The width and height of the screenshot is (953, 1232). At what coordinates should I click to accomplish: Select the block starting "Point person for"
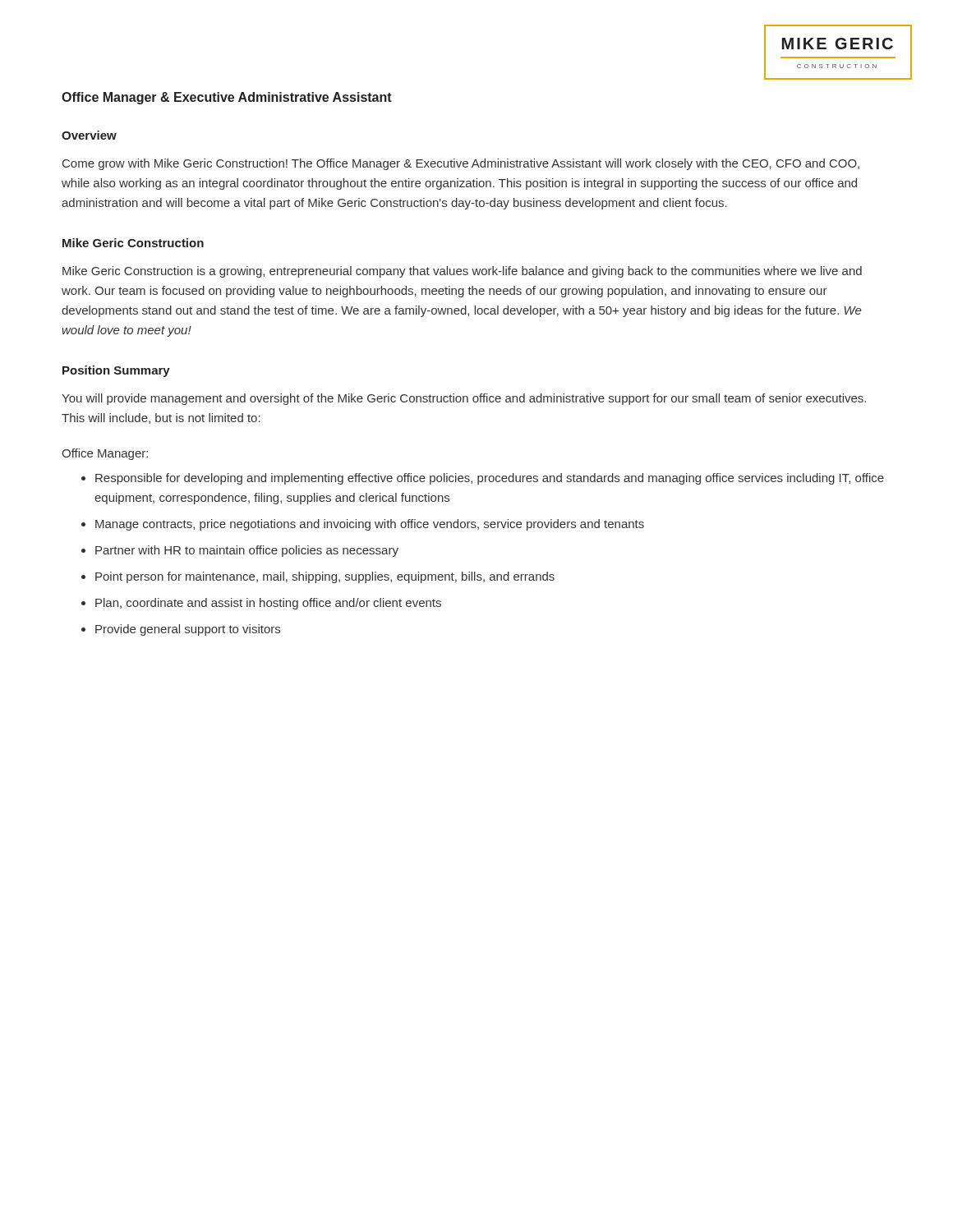[x=325, y=576]
